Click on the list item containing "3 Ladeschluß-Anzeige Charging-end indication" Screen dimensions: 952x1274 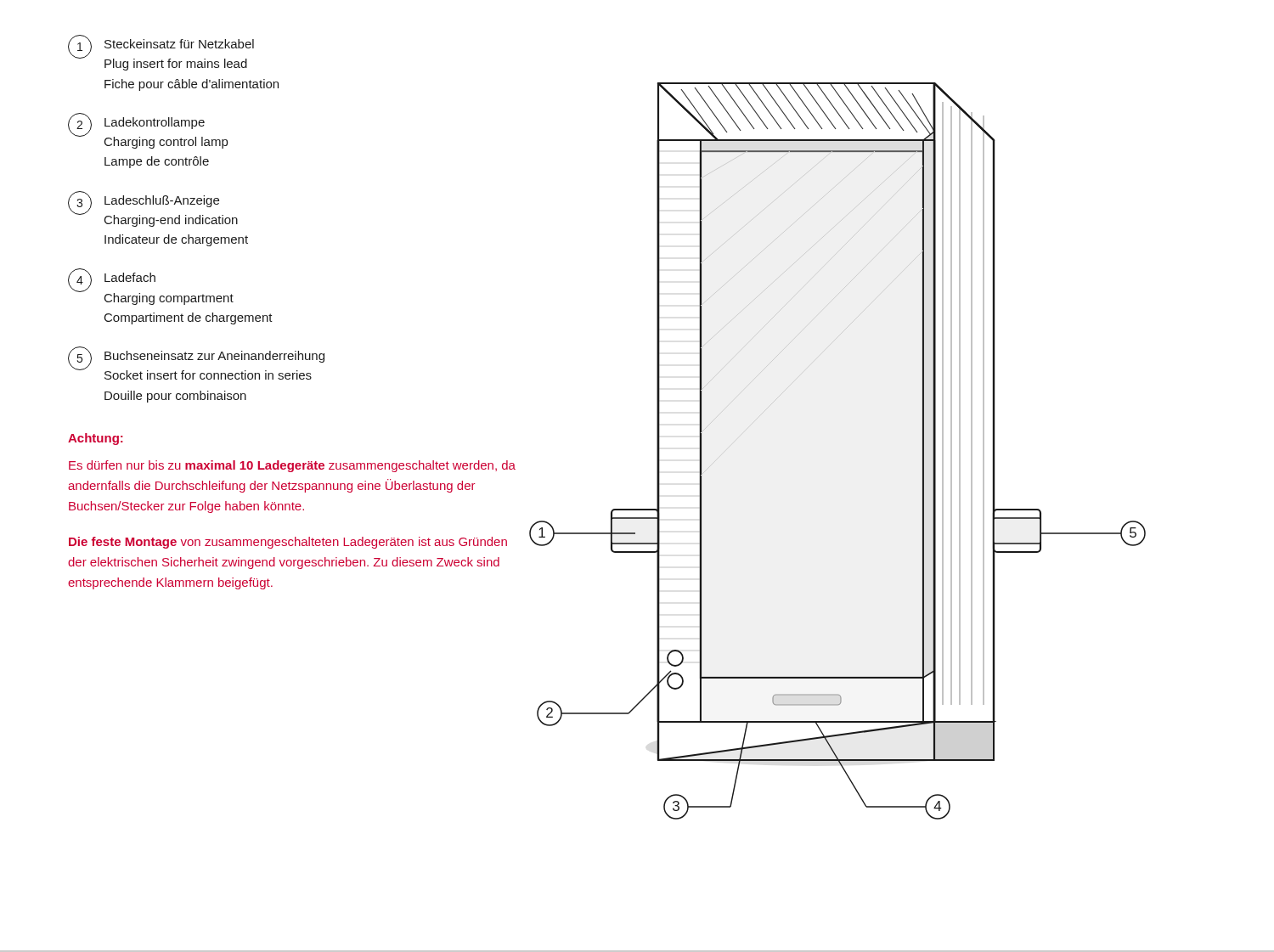pos(158,219)
